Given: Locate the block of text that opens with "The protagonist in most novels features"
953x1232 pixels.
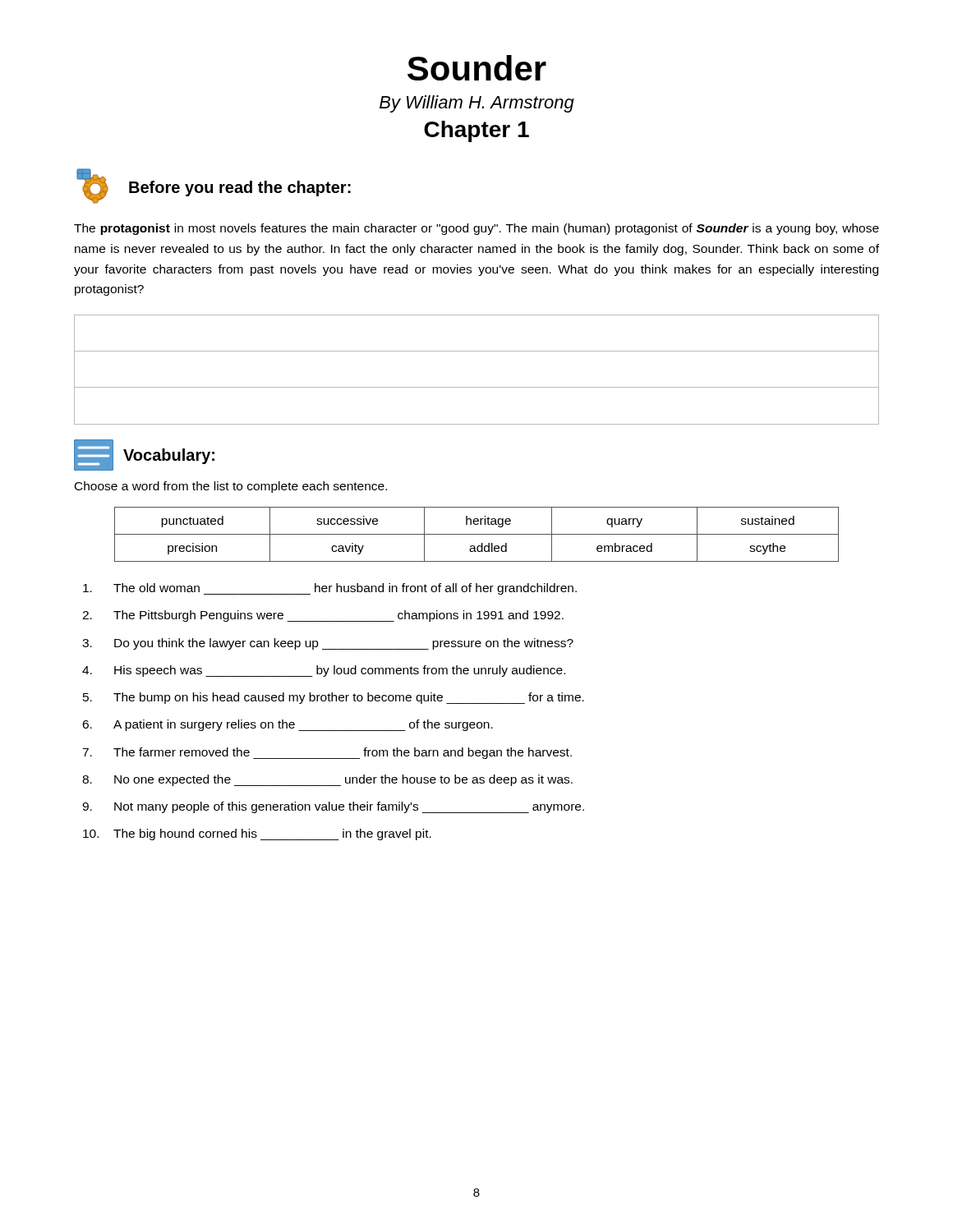Looking at the screenshot, I should coord(476,258).
